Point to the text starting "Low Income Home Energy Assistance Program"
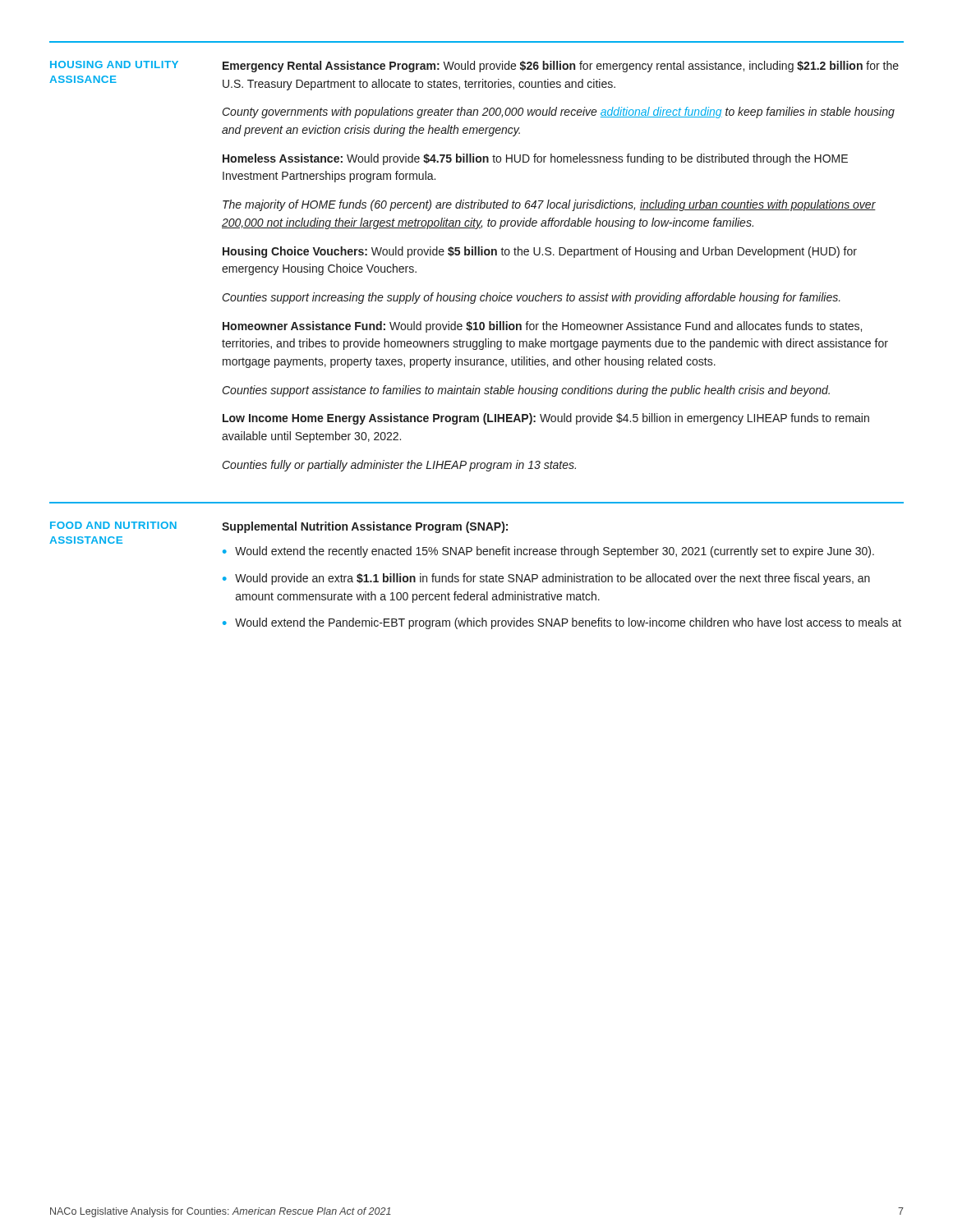The height and width of the screenshot is (1232, 953). [546, 427]
